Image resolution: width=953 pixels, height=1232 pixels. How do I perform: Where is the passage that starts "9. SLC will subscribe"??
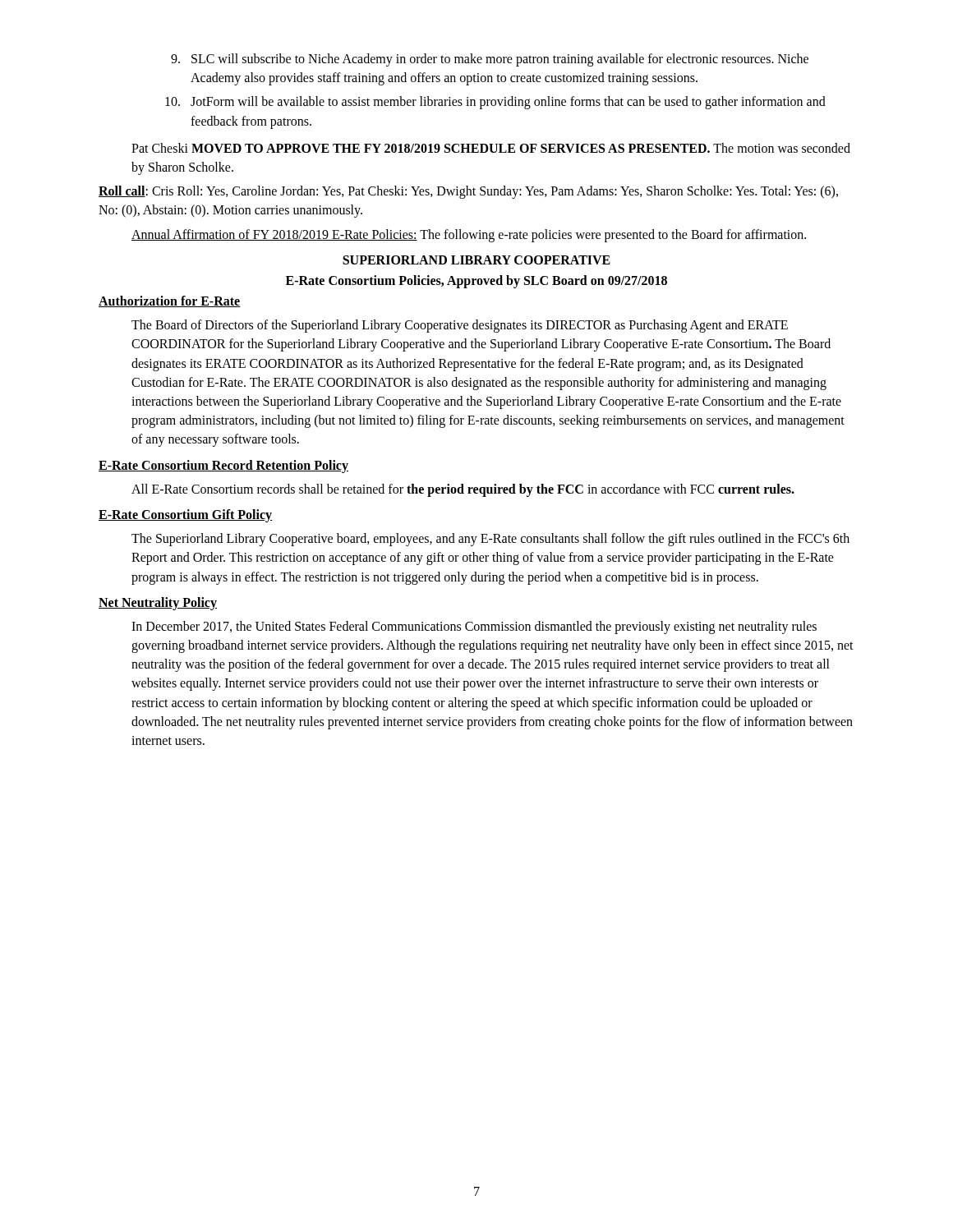pyautogui.click(x=476, y=68)
